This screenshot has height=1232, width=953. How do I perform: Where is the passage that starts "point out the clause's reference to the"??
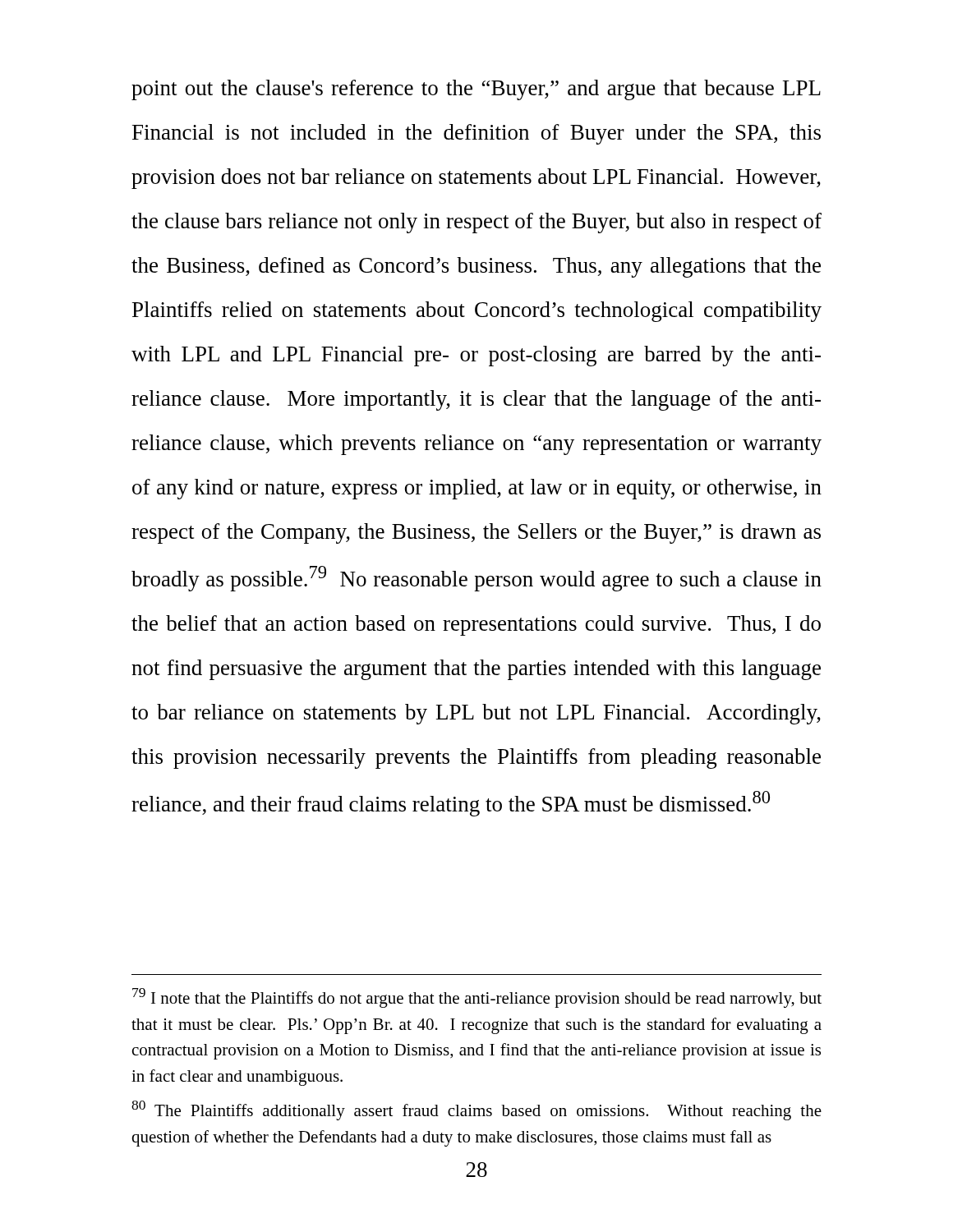[x=476, y=446]
